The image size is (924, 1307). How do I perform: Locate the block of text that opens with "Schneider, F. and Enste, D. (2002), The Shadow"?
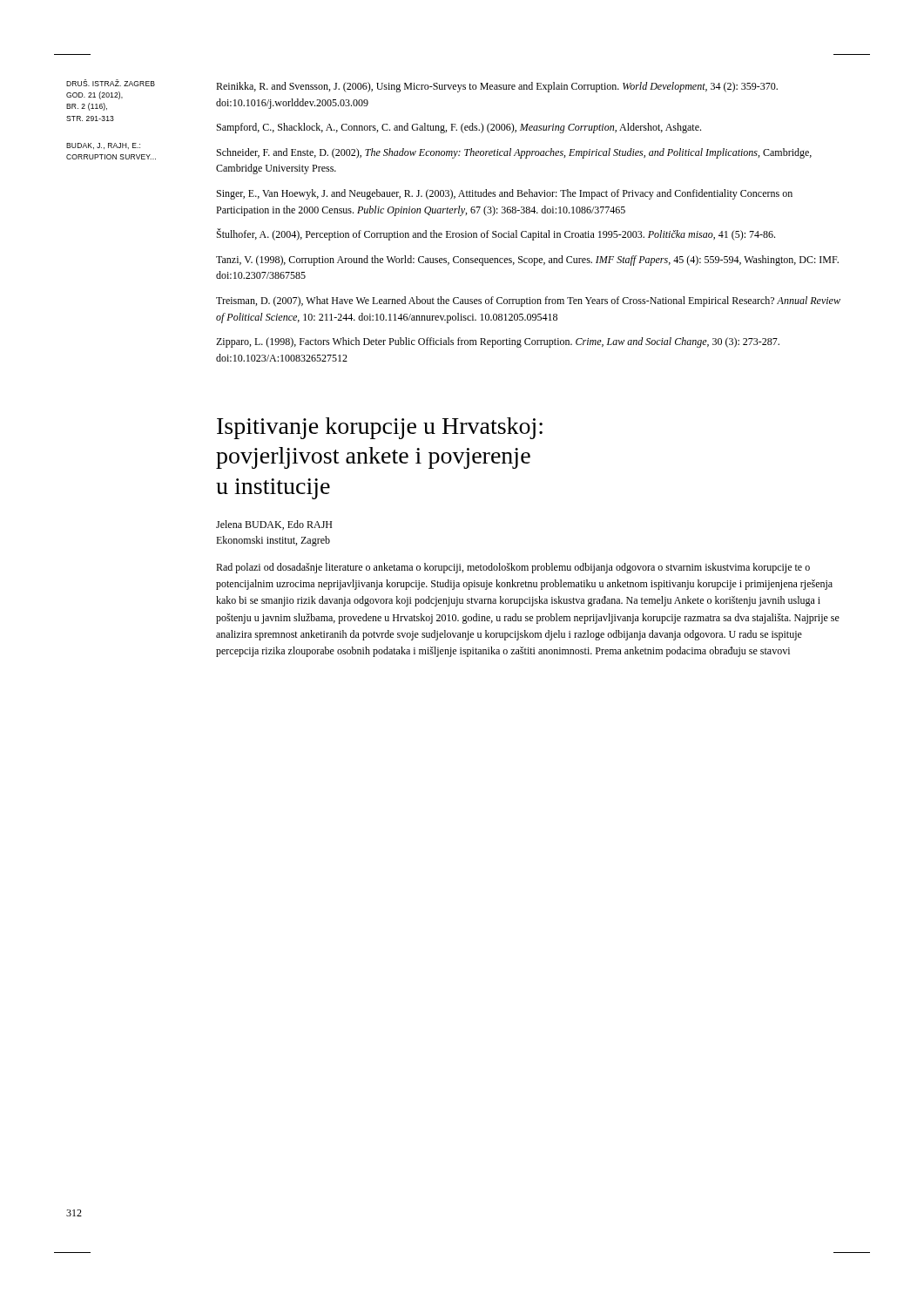click(x=514, y=160)
